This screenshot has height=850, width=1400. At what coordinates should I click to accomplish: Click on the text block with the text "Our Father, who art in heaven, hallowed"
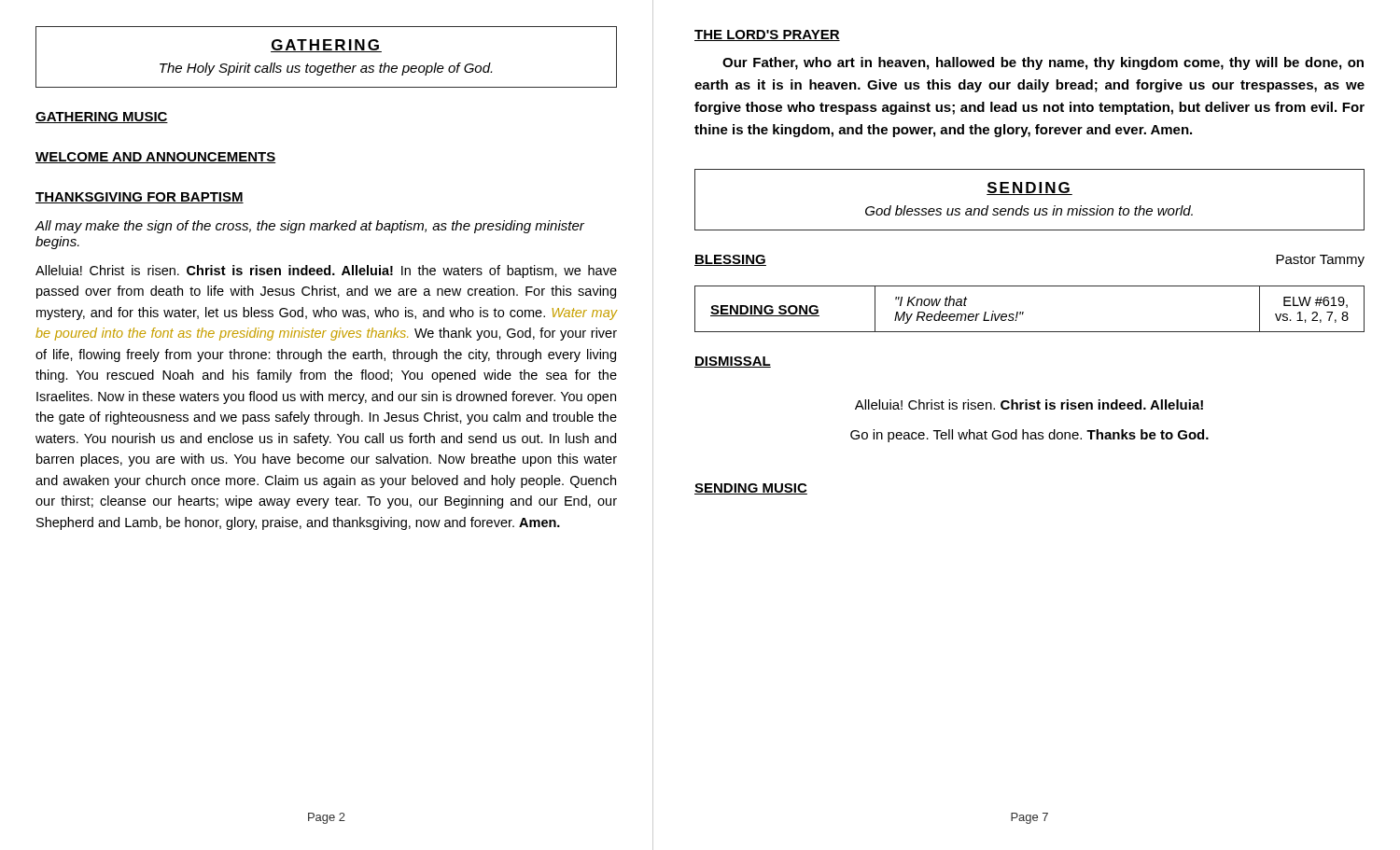pyautogui.click(x=1029, y=96)
